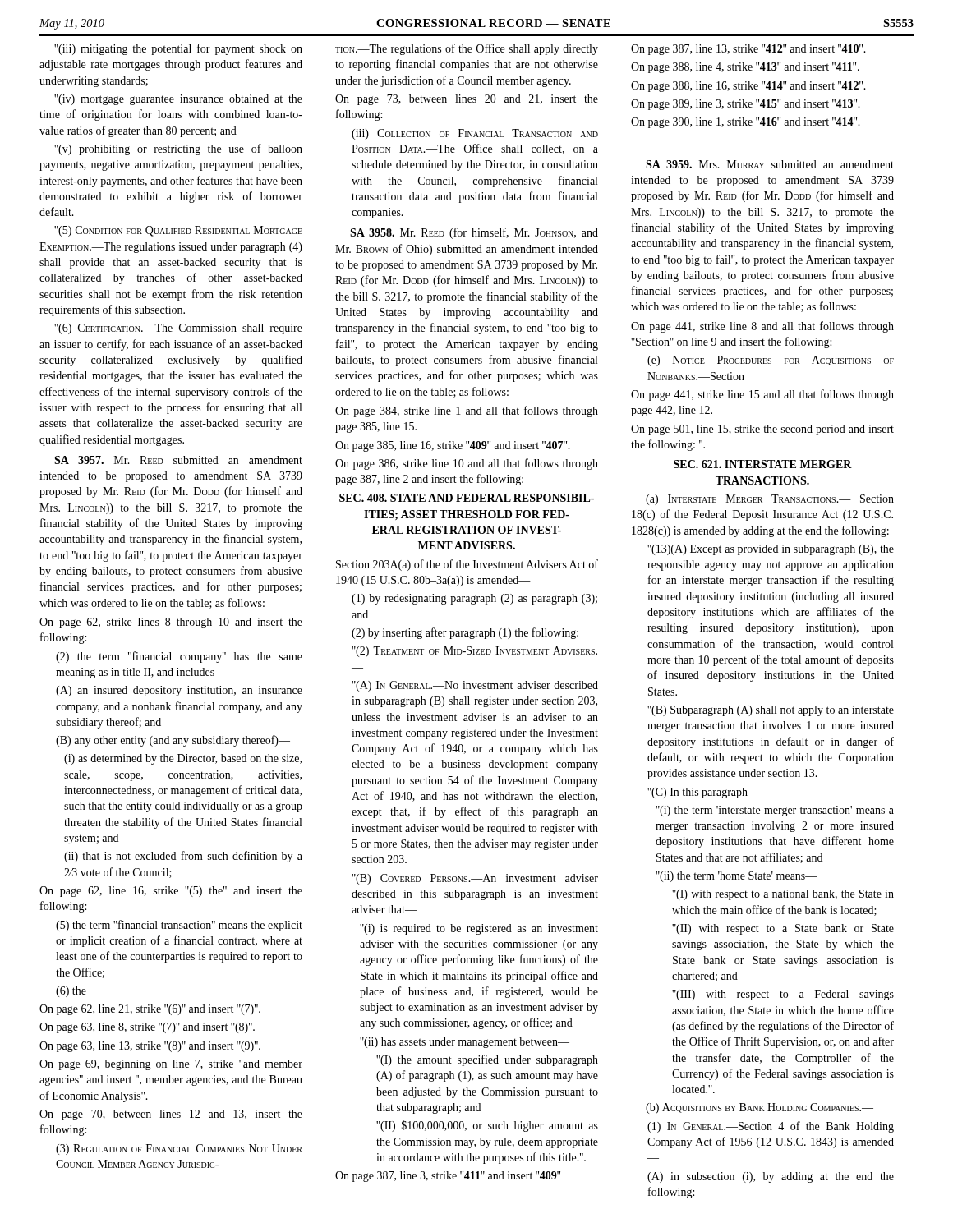Select the section header that says "SEC. 408. STATE"
953x1232 pixels.
tap(467, 522)
